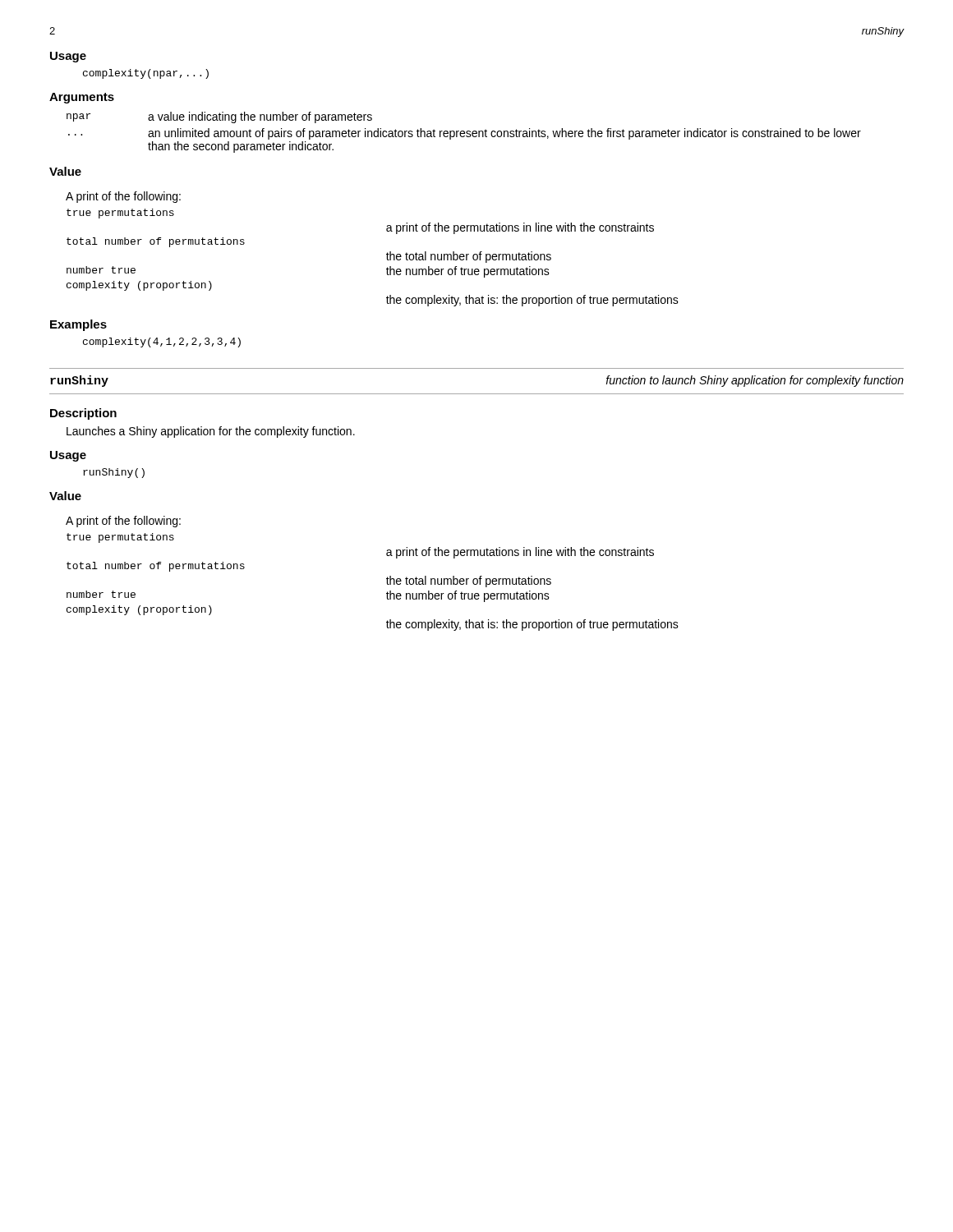953x1232 pixels.
Task: Navigate to the text block starting "Launches a Shiny application for the complexity function."
Action: tap(211, 432)
